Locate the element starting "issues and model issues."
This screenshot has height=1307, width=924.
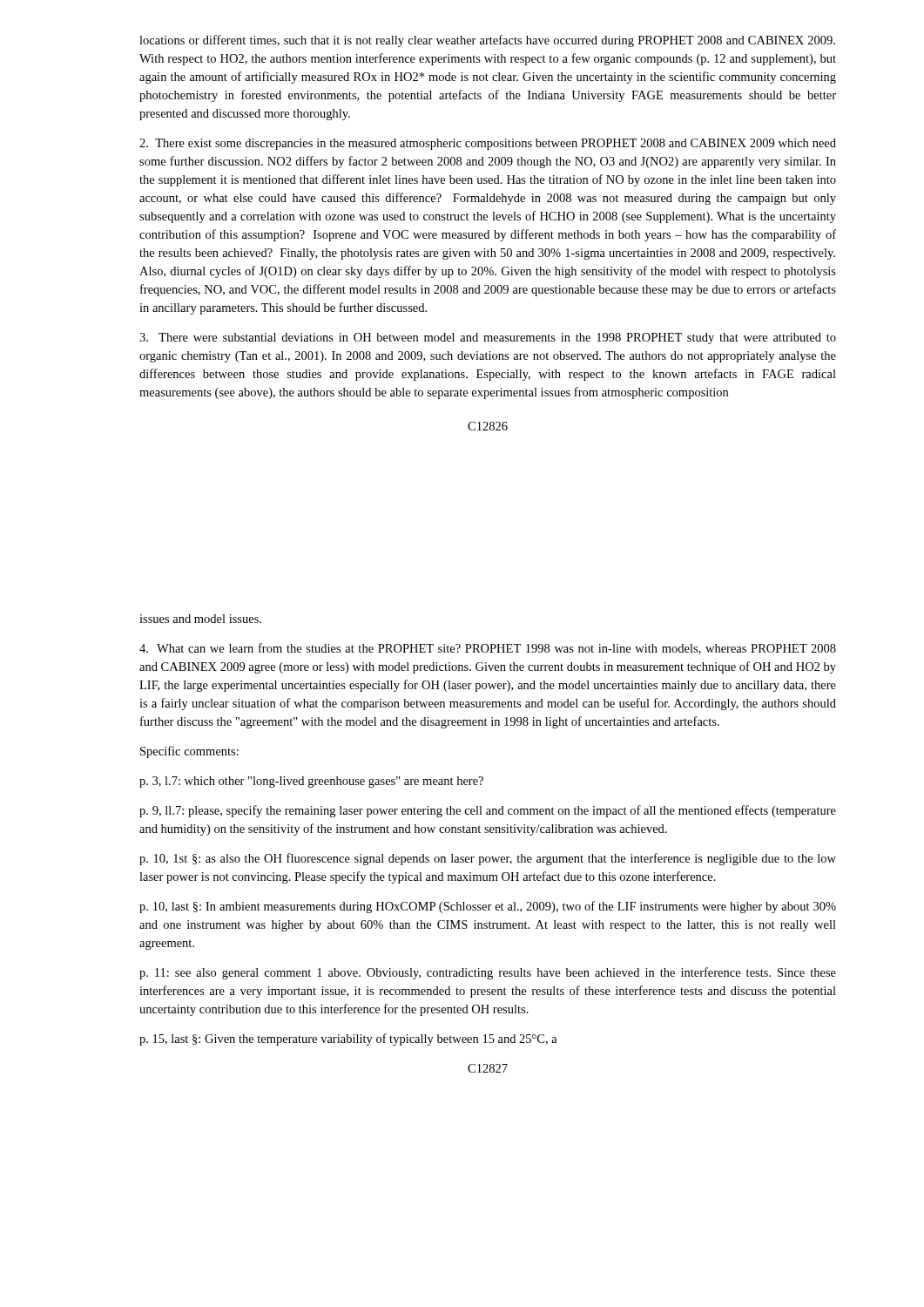201,619
